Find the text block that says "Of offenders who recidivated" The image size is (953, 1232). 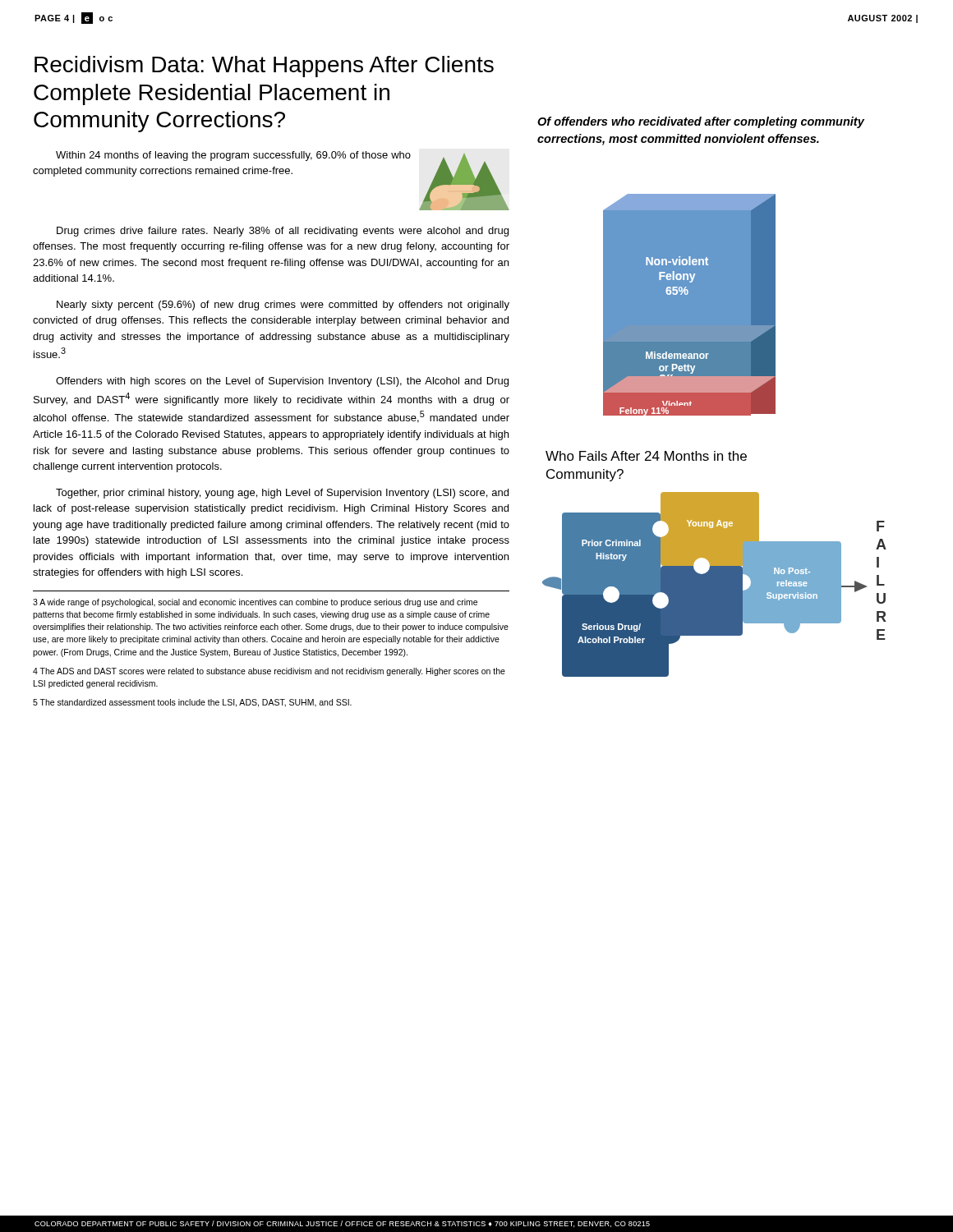tap(701, 130)
